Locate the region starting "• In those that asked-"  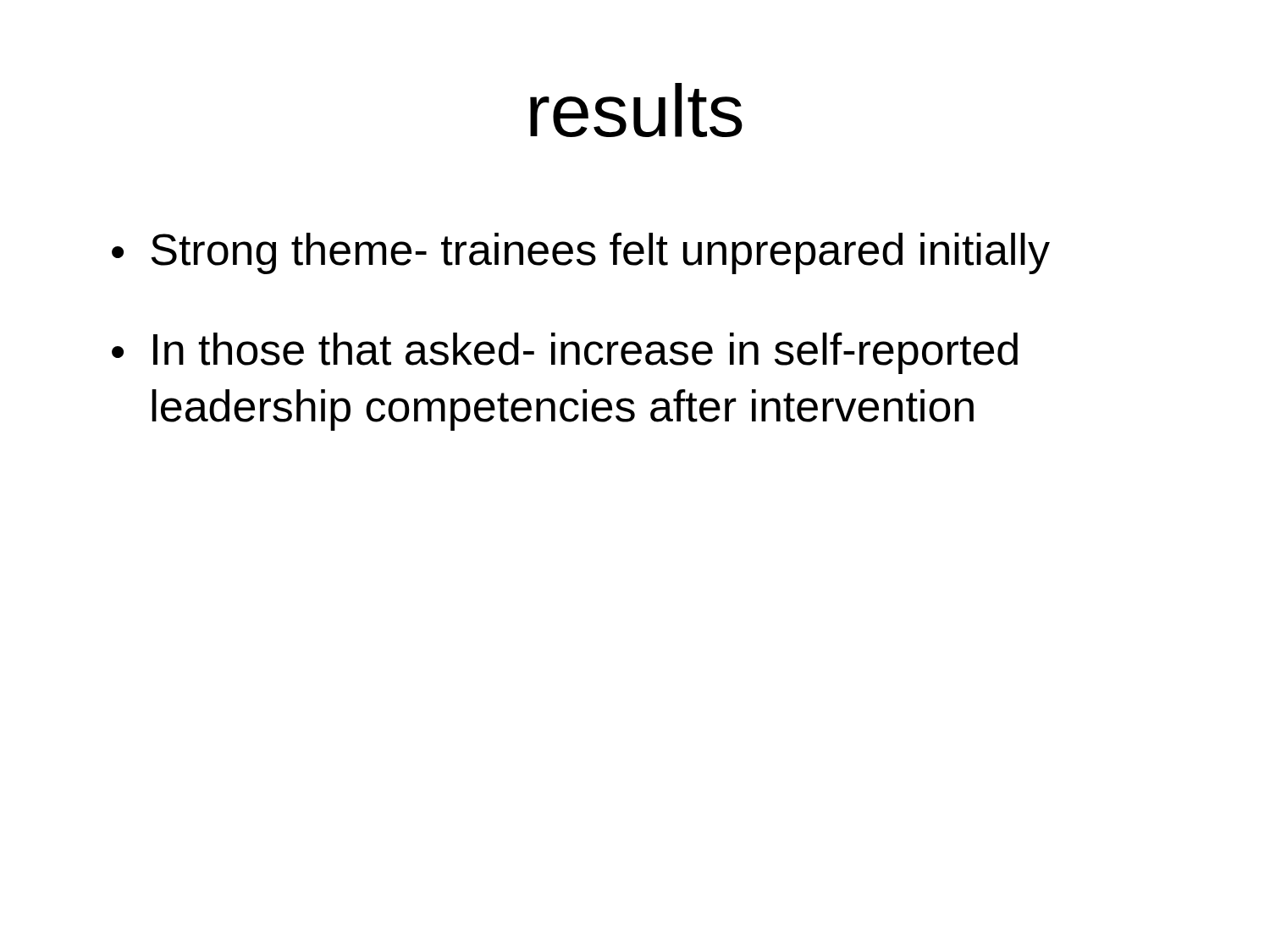pyautogui.click(x=638, y=378)
